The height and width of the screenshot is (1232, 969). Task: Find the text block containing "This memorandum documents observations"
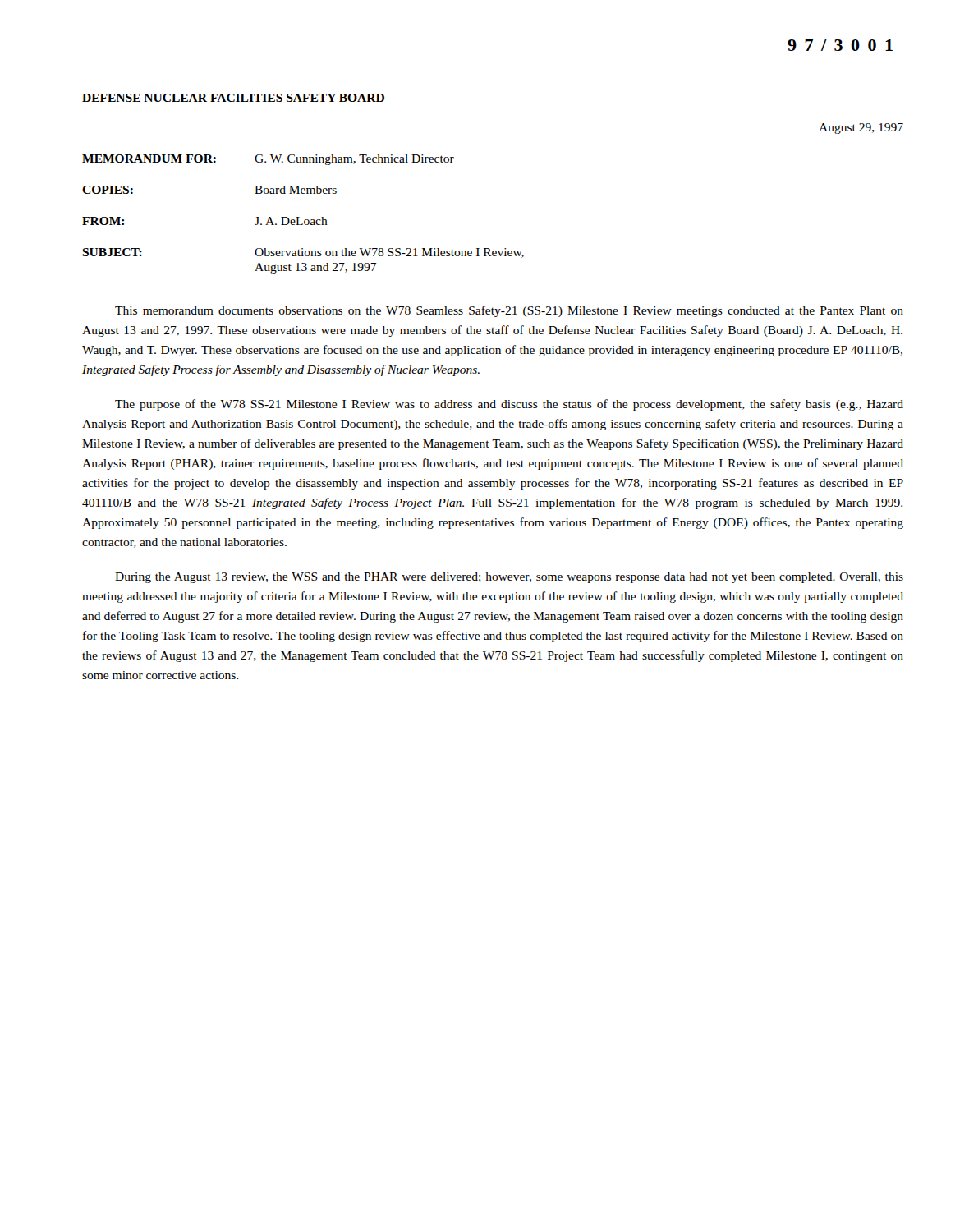click(493, 493)
